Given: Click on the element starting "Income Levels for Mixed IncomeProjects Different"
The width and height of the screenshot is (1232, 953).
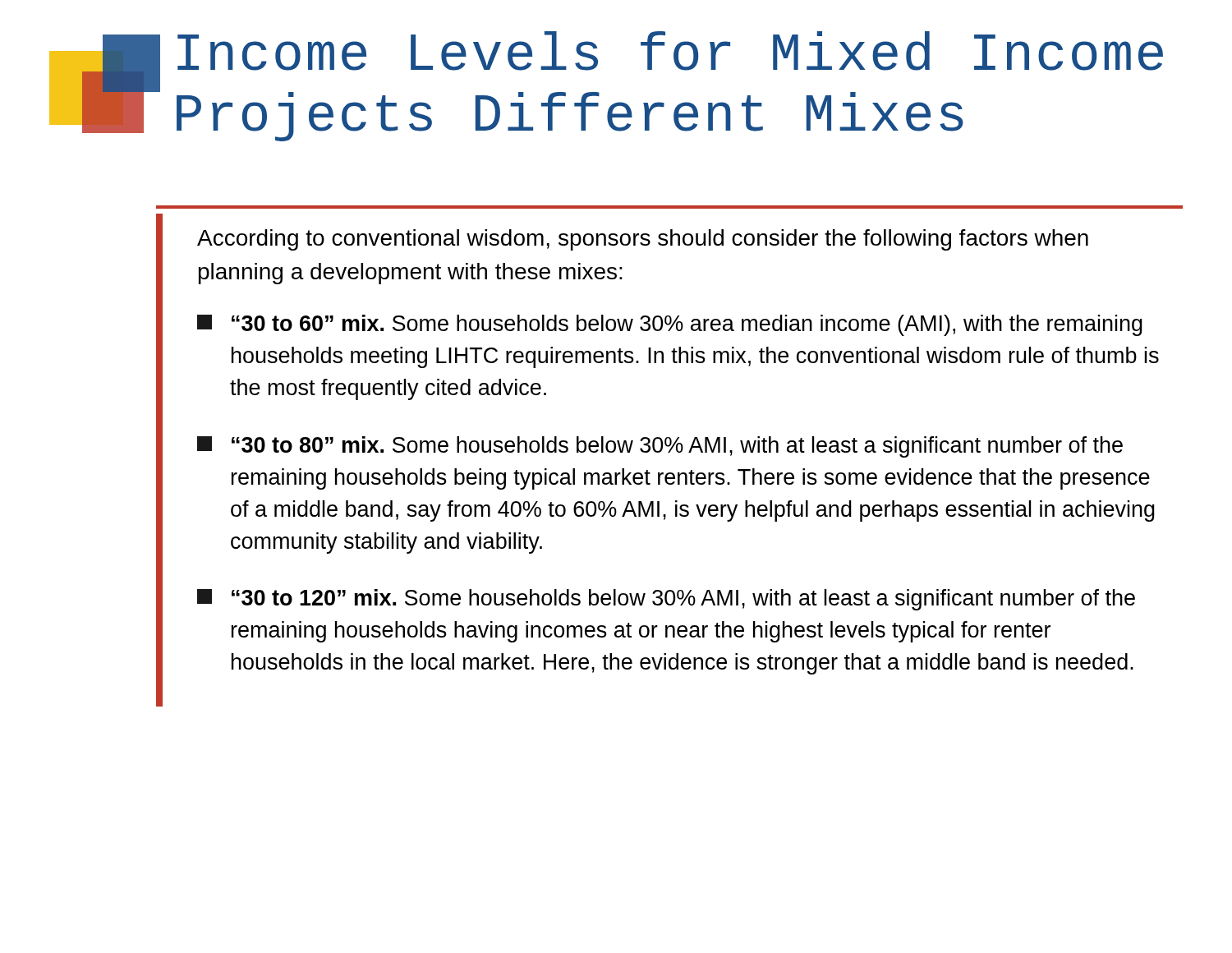Looking at the screenshot, I should (x=670, y=86).
